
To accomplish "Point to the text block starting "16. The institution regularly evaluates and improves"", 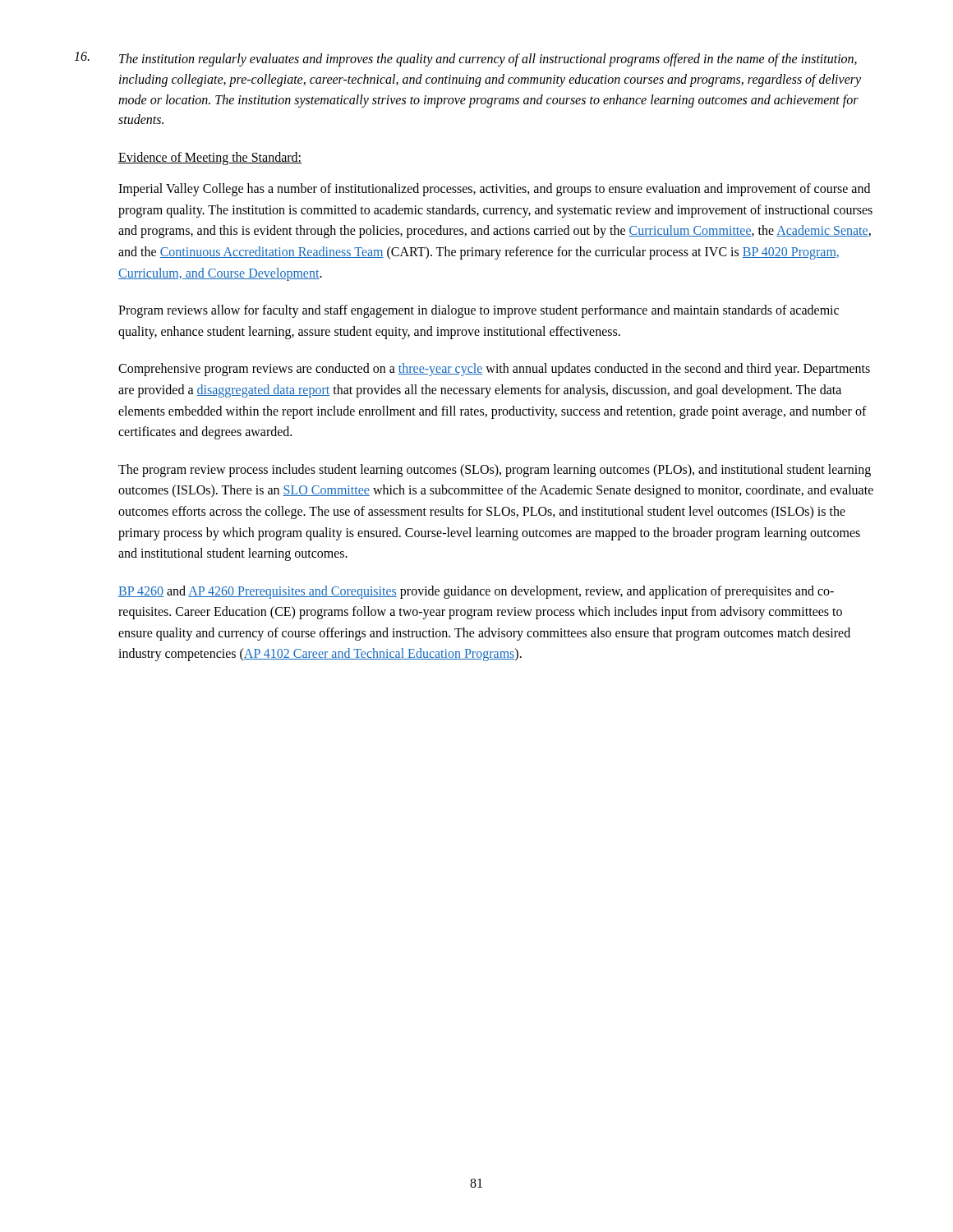I will 476,90.
